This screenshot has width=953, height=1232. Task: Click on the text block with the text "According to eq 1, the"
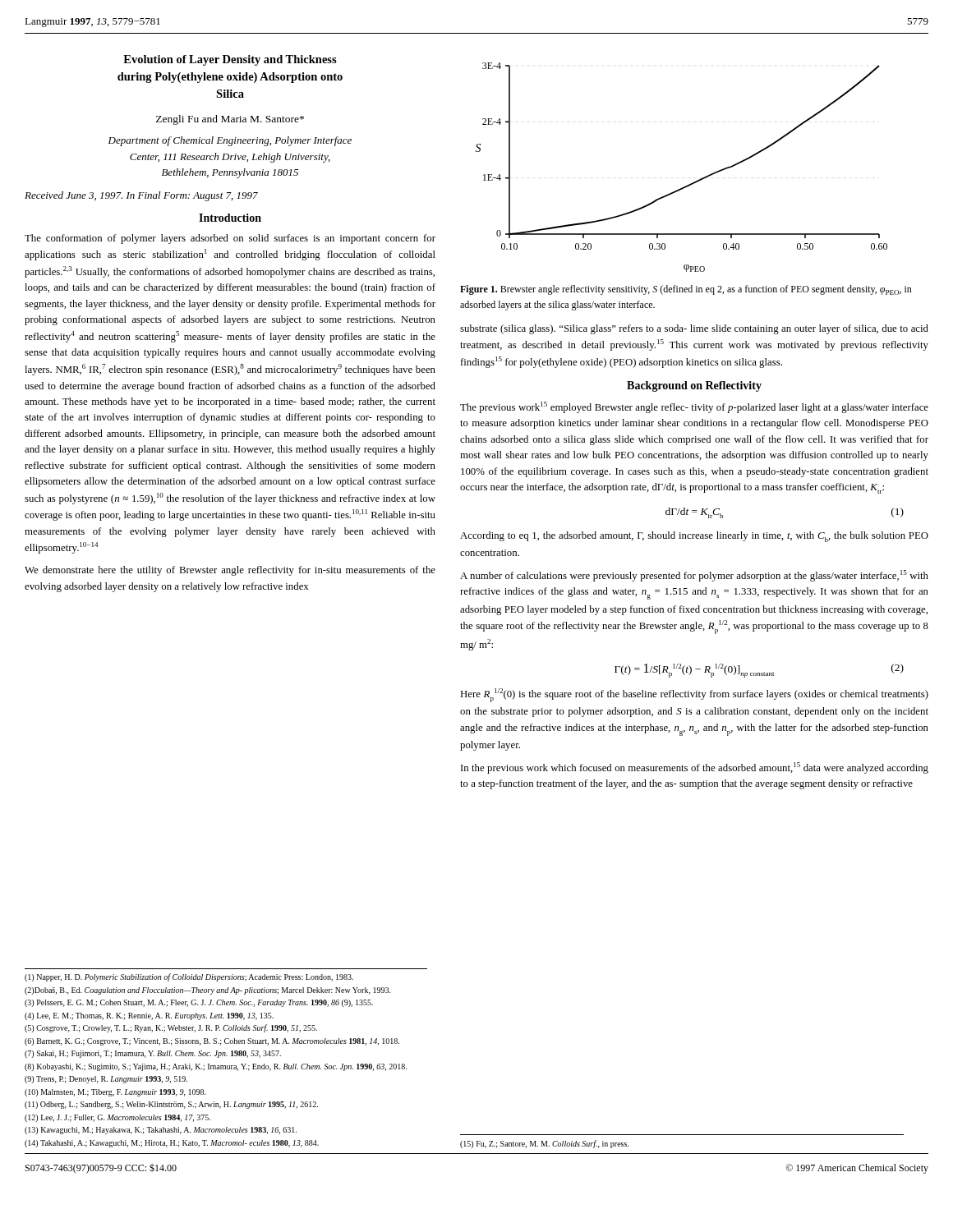[x=694, y=544]
